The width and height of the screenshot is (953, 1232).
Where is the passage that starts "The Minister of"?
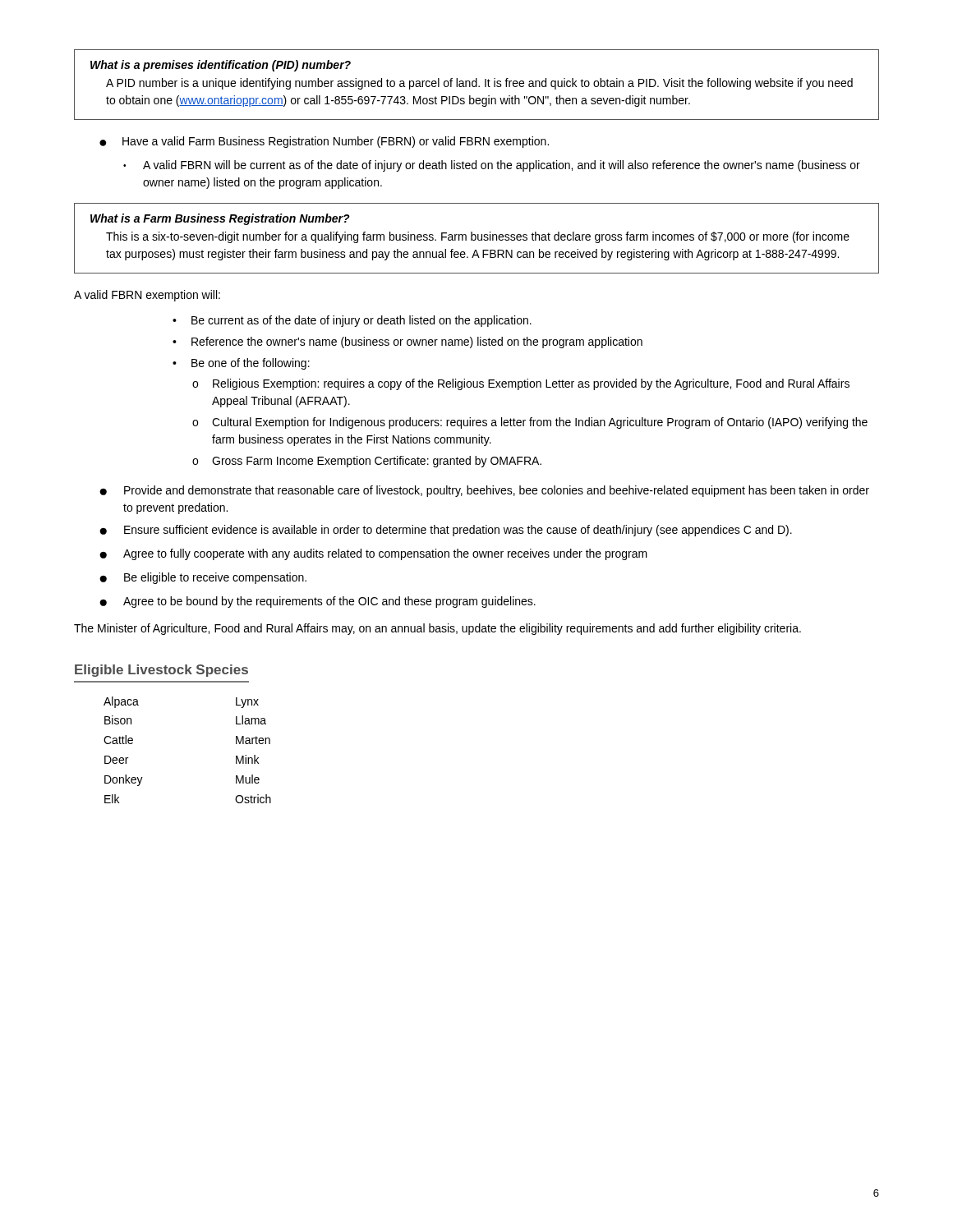point(438,628)
